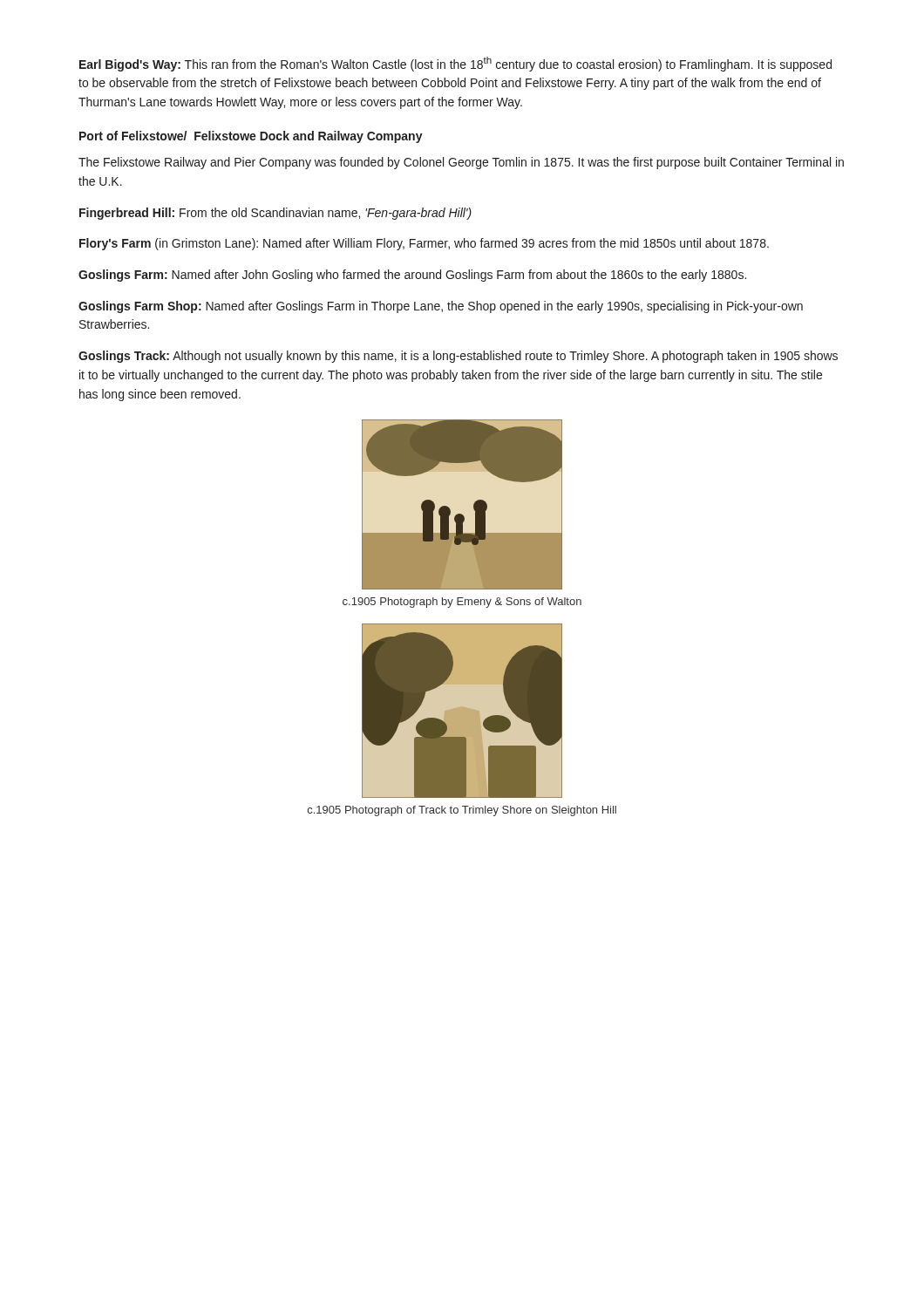Viewport: 924px width, 1308px height.
Task: Select the section header with the text "Port of Felixstowe/ Felixstowe Dock and Railway Company"
Action: [250, 136]
